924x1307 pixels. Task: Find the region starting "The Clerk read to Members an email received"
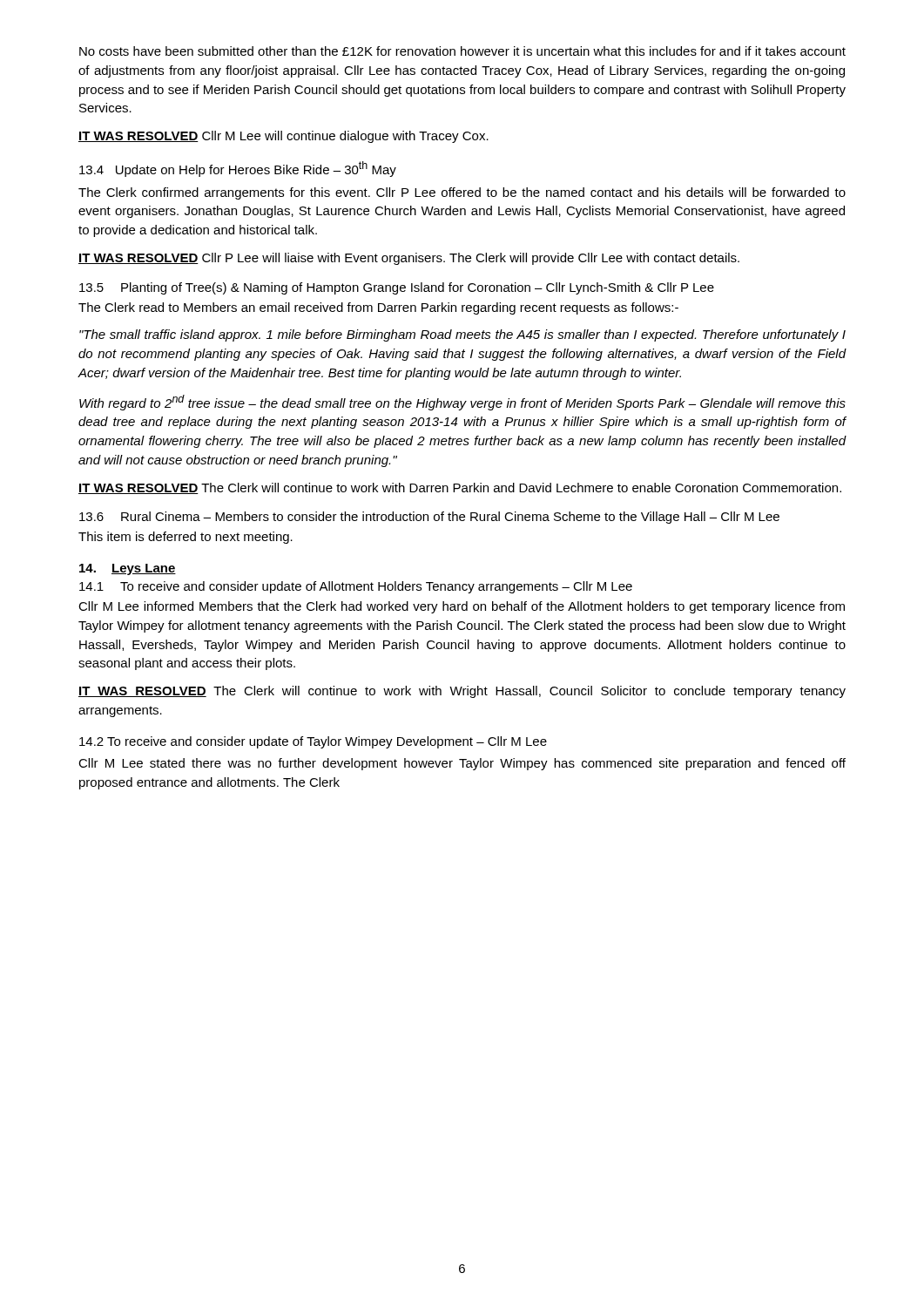(x=462, y=307)
